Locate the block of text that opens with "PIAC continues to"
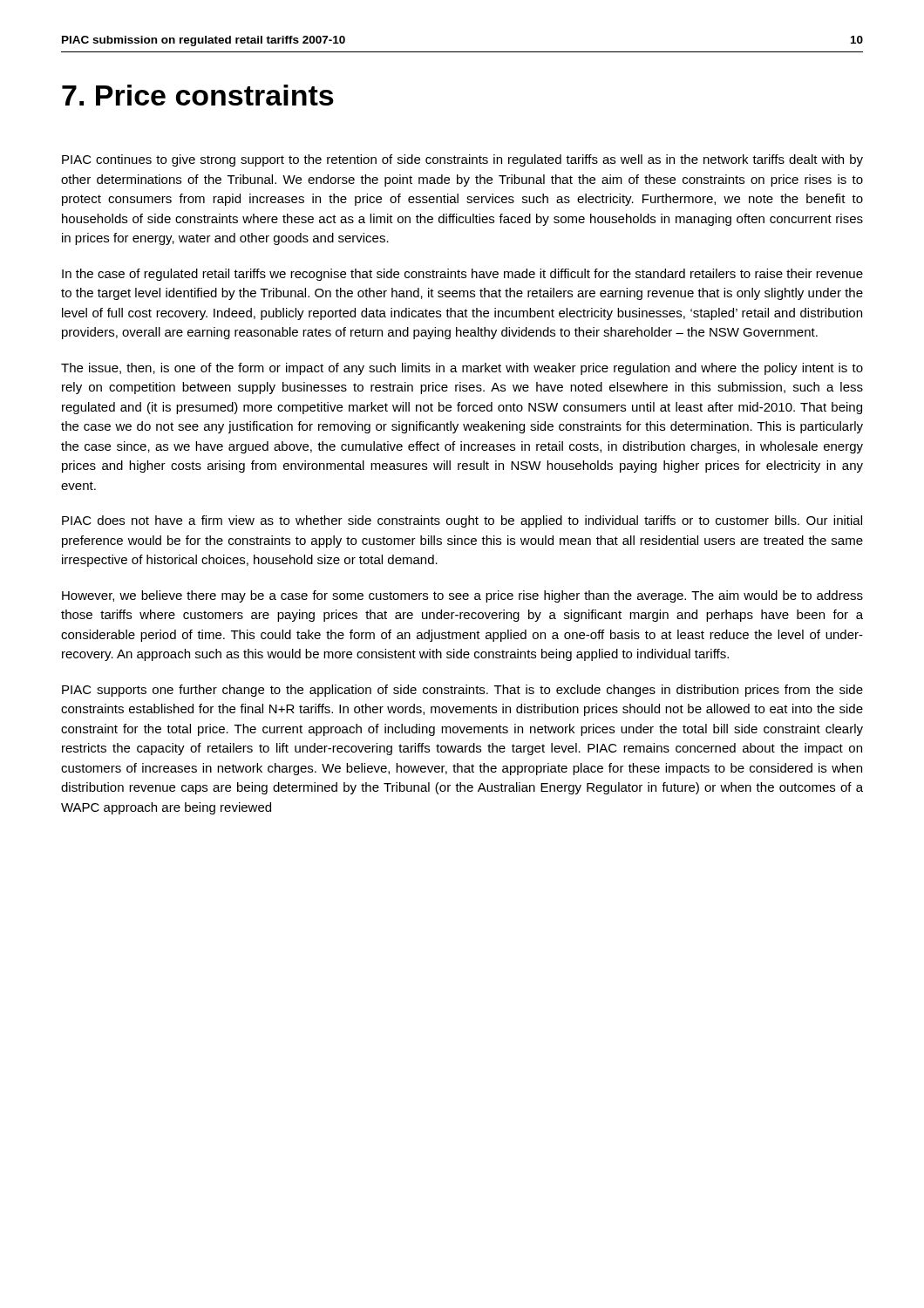Viewport: 924px width, 1308px height. [462, 198]
